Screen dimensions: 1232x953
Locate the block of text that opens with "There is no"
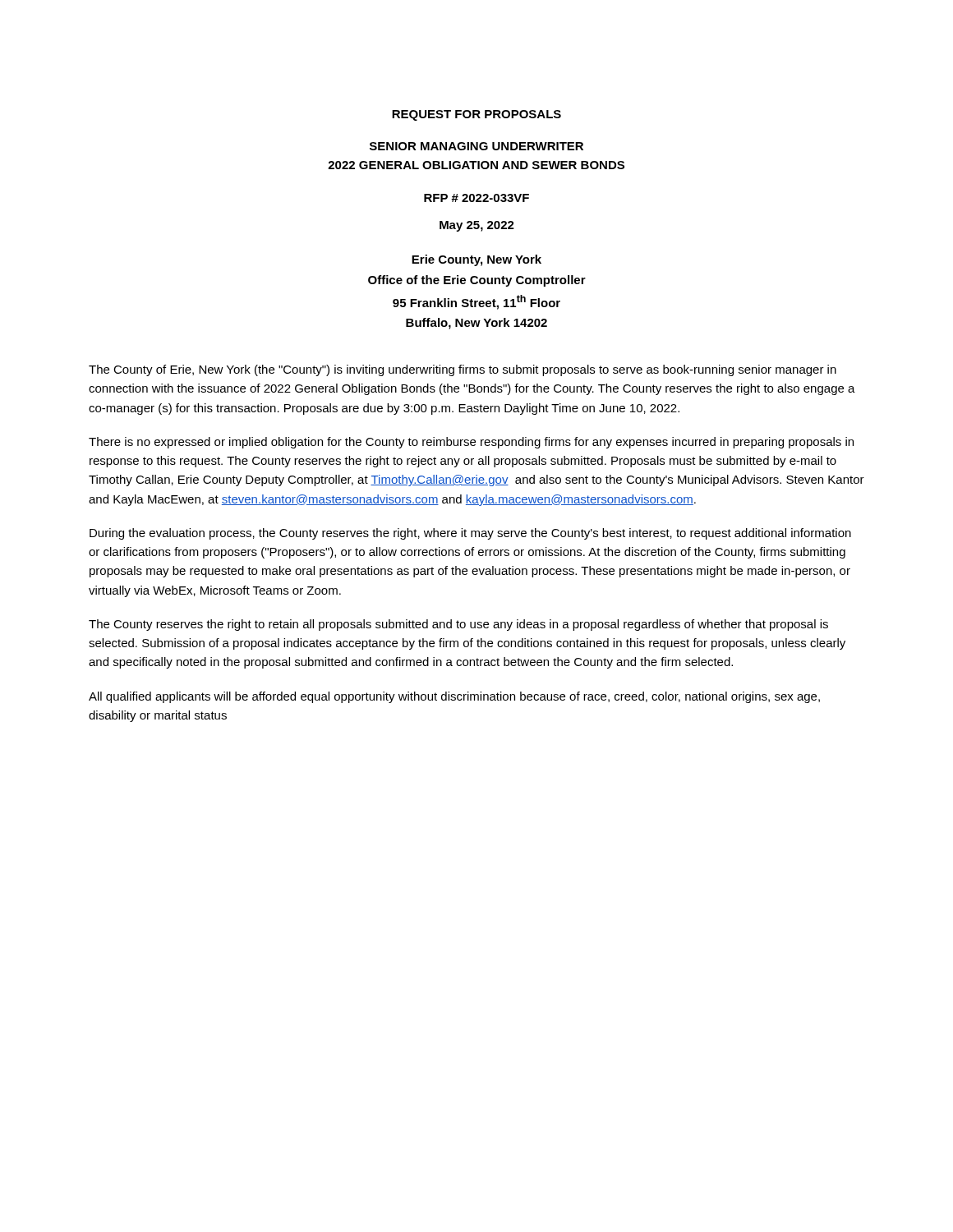(476, 470)
